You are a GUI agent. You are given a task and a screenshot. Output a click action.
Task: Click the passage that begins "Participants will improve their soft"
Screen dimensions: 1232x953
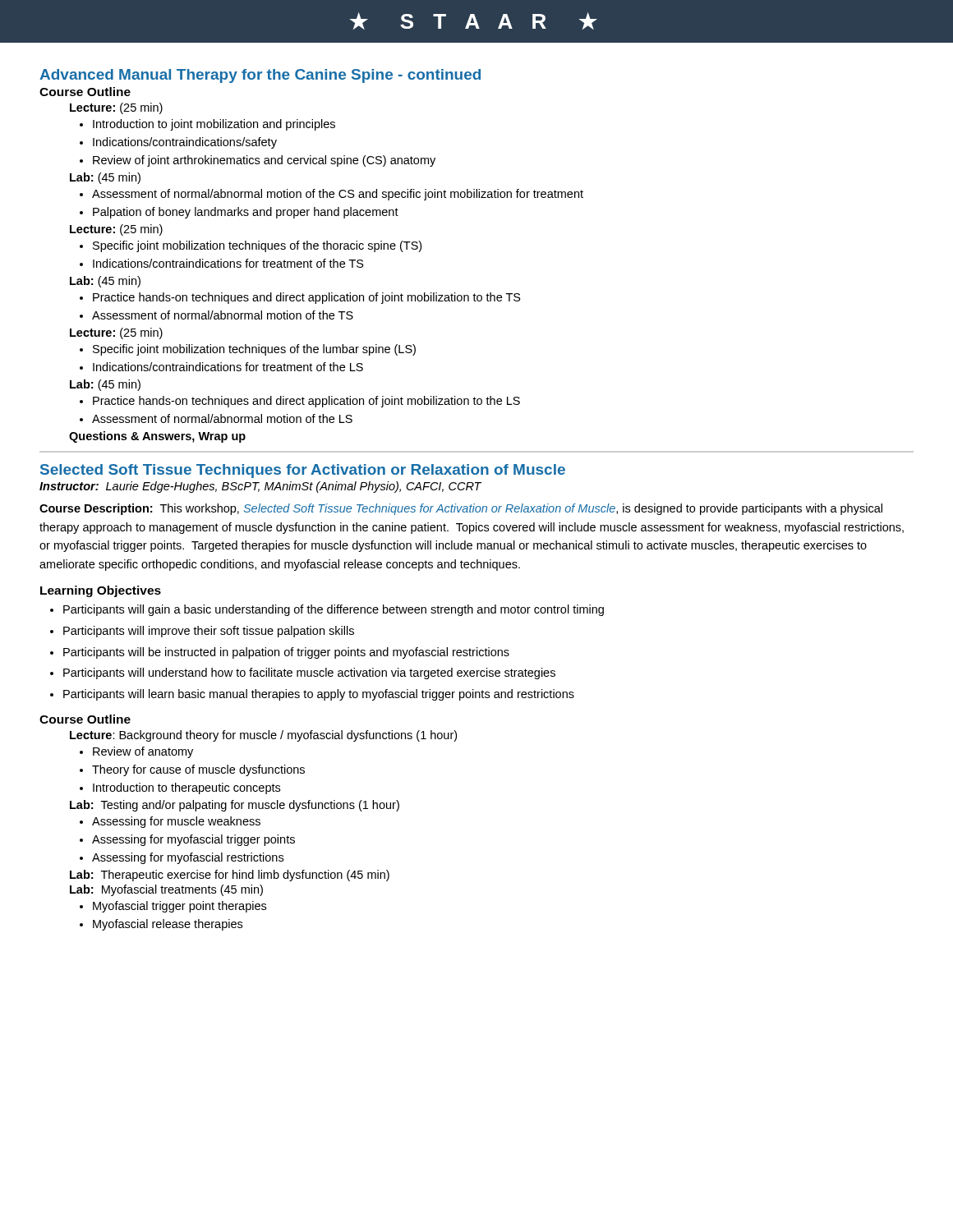(202, 632)
